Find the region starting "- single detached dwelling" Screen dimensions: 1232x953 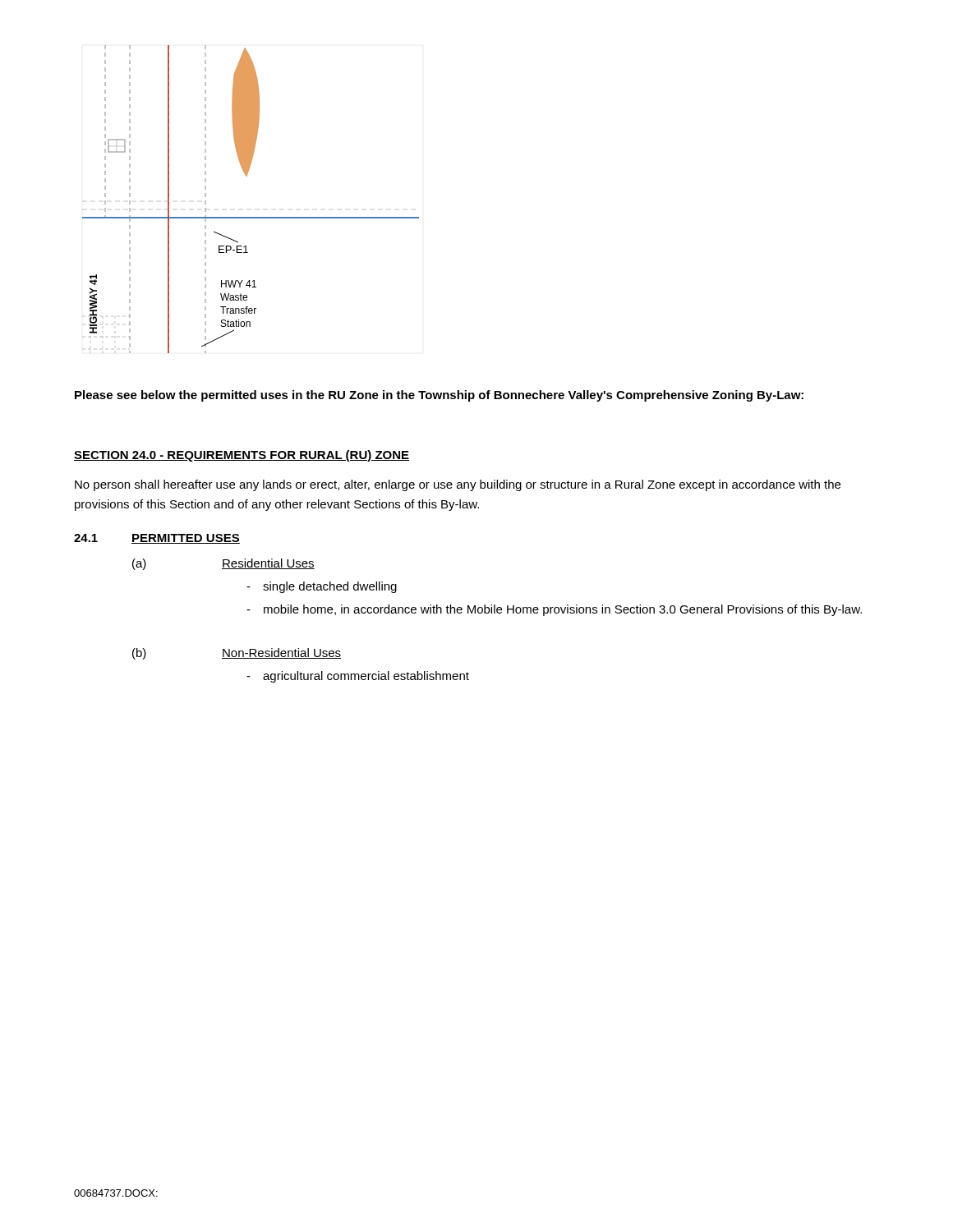pos(322,587)
